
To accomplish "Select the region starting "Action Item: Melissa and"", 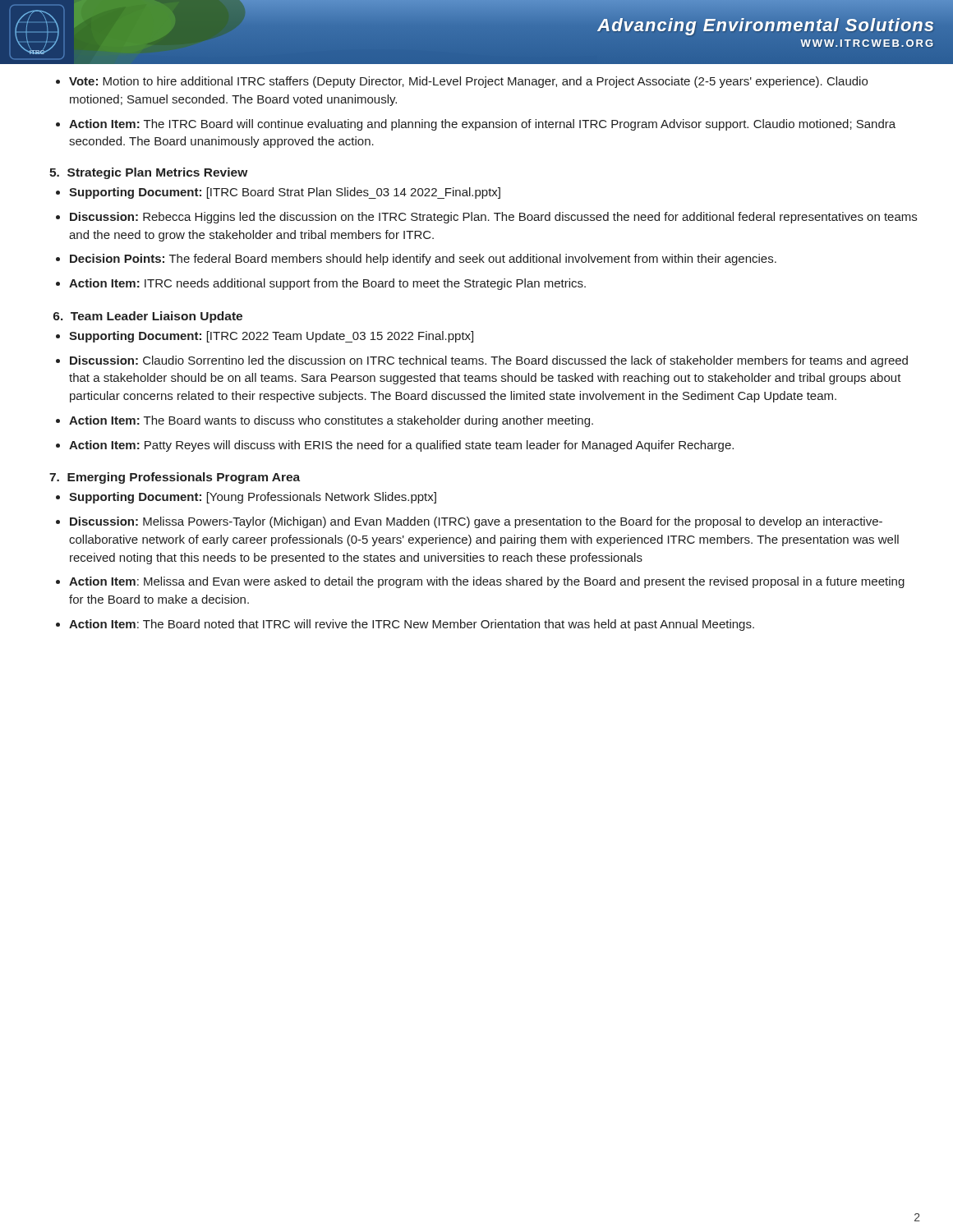I will click(x=487, y=590).
